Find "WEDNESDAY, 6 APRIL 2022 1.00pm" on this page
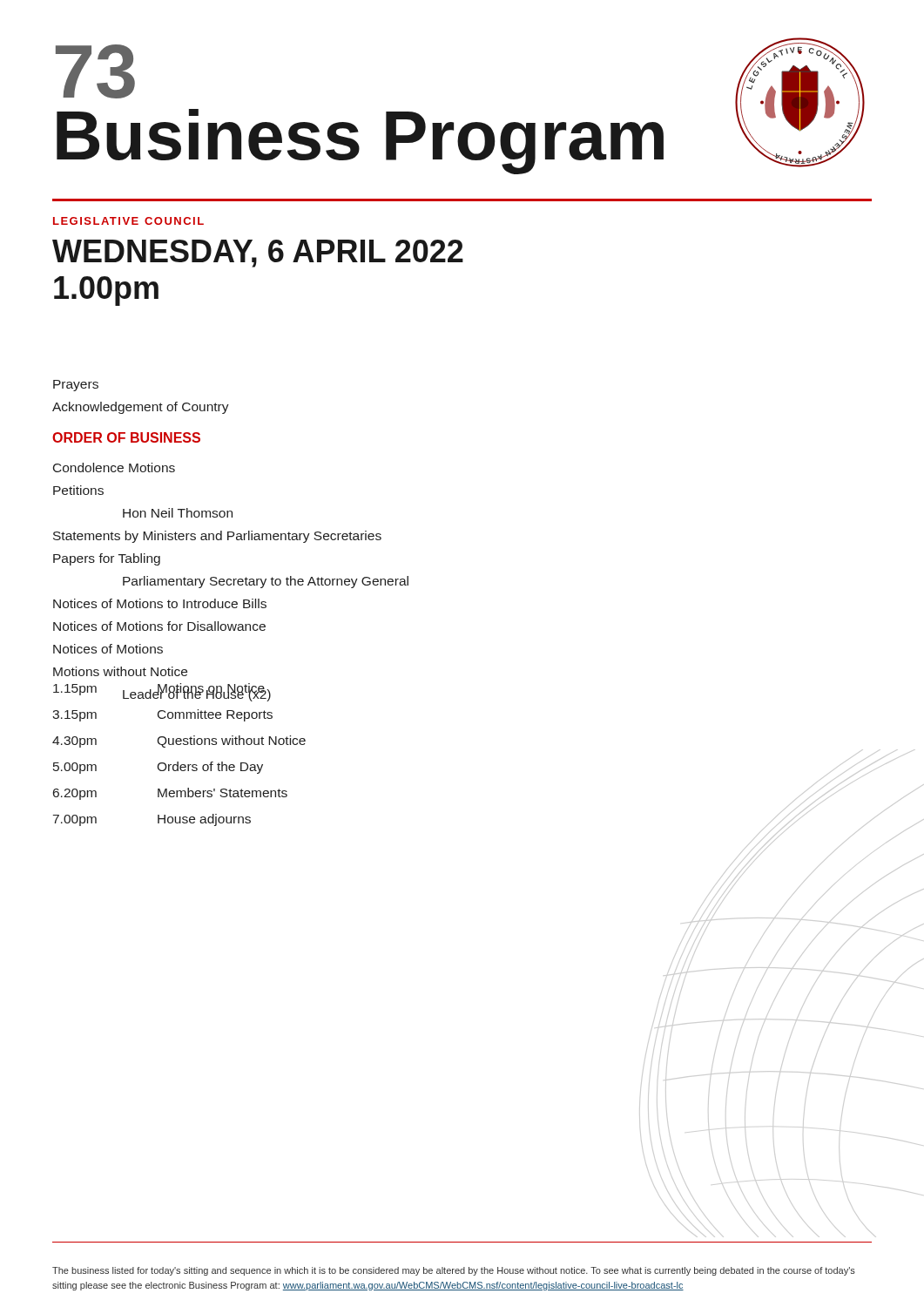Screen dimensions: 1307x924 point(258,271)
